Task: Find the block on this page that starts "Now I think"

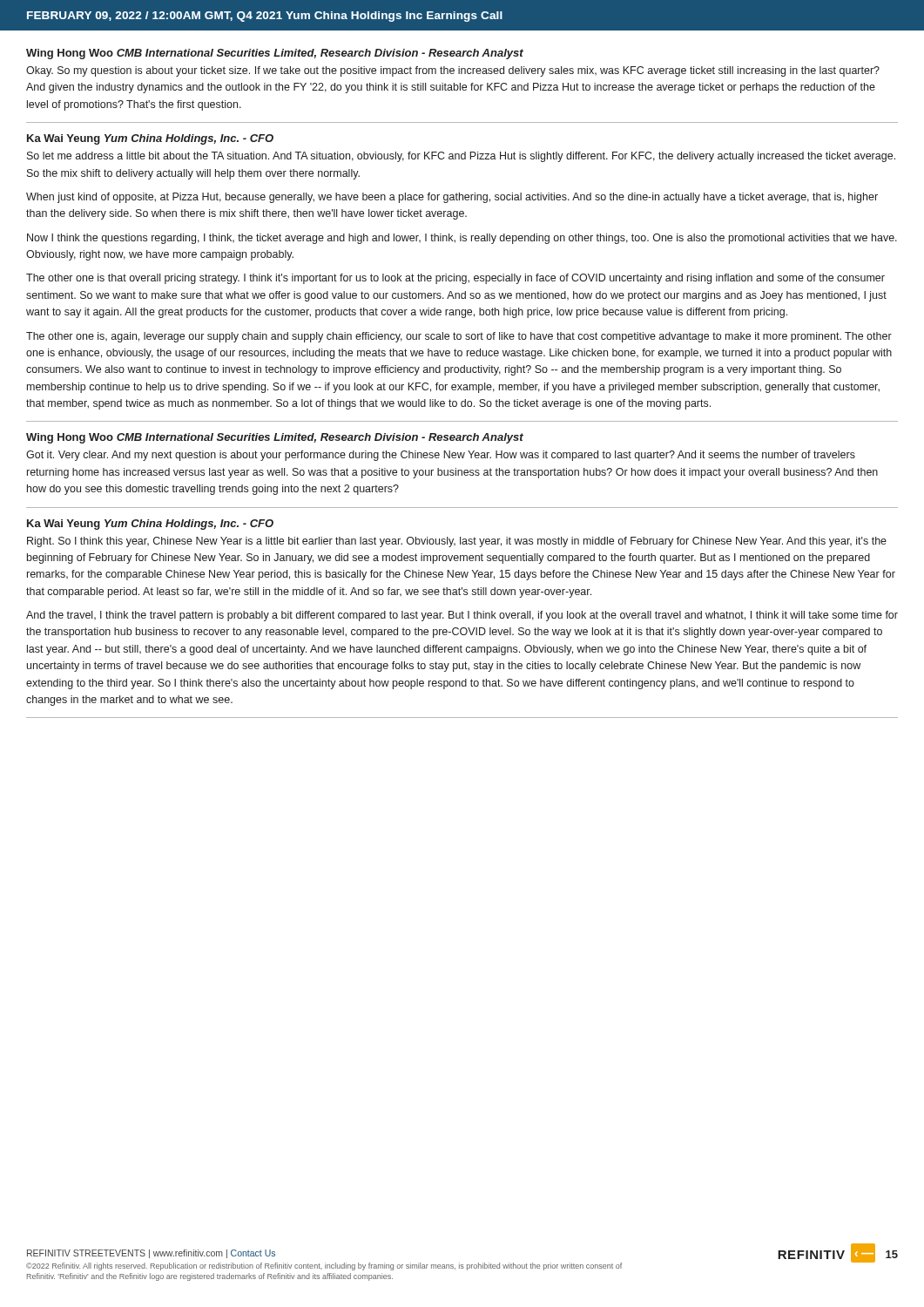Action: click(462, 246)
